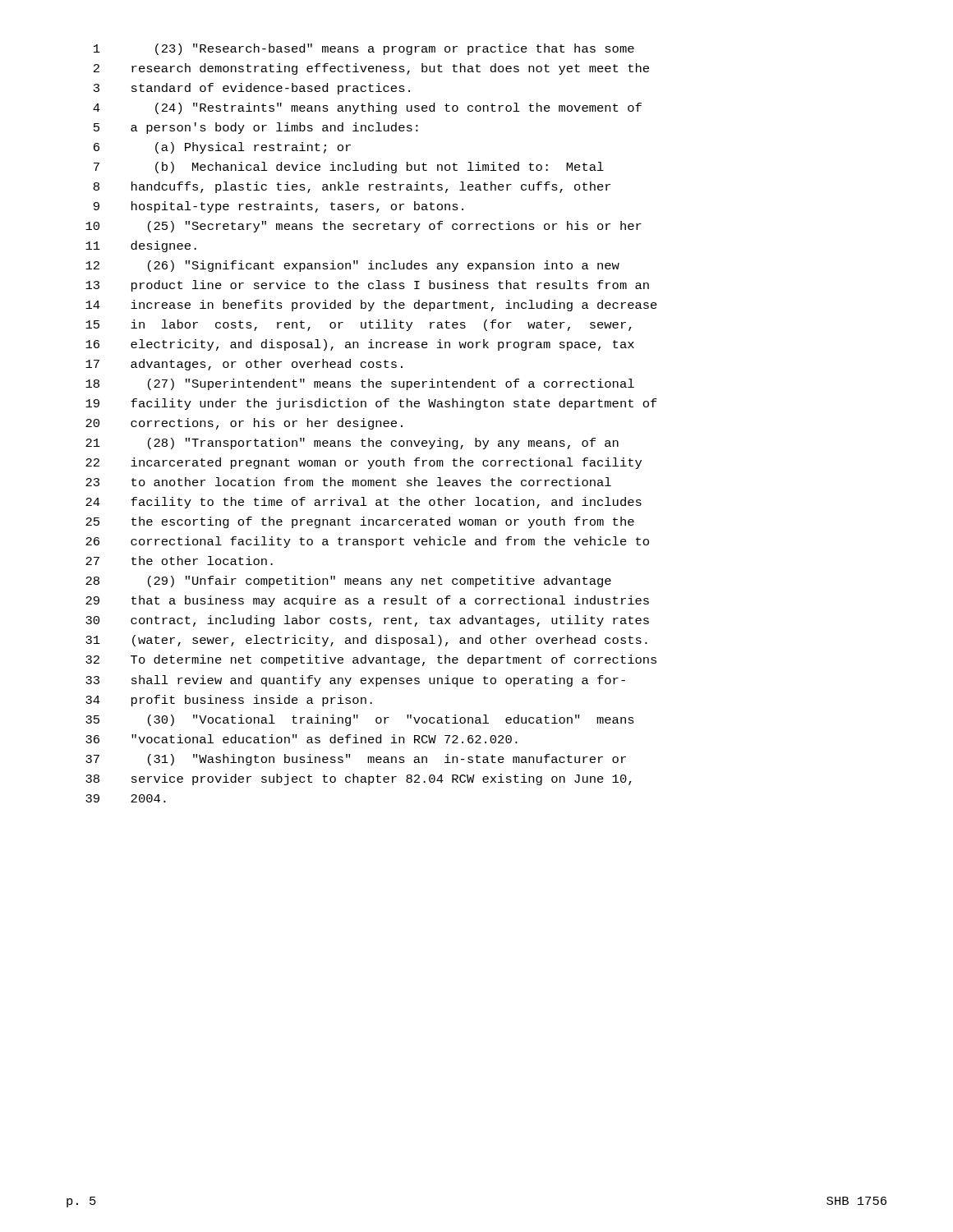Find the block on this page that starts "32 To determine net competitive advantage, the department"
Image resolution: width=953 pixels, height=1232 pixels.
(x=476, y=661)
